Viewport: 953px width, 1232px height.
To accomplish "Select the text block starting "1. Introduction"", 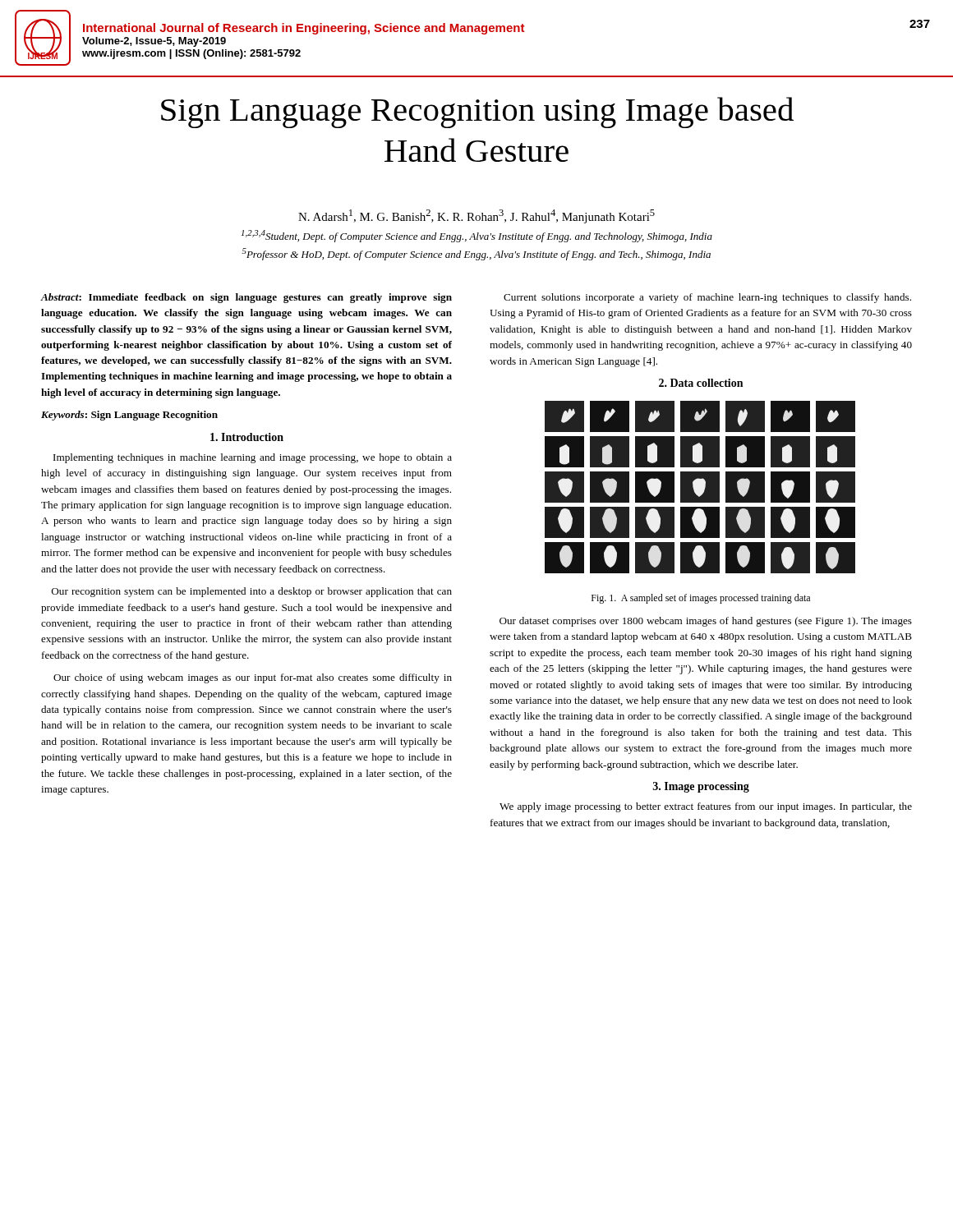I will point(246,437).
